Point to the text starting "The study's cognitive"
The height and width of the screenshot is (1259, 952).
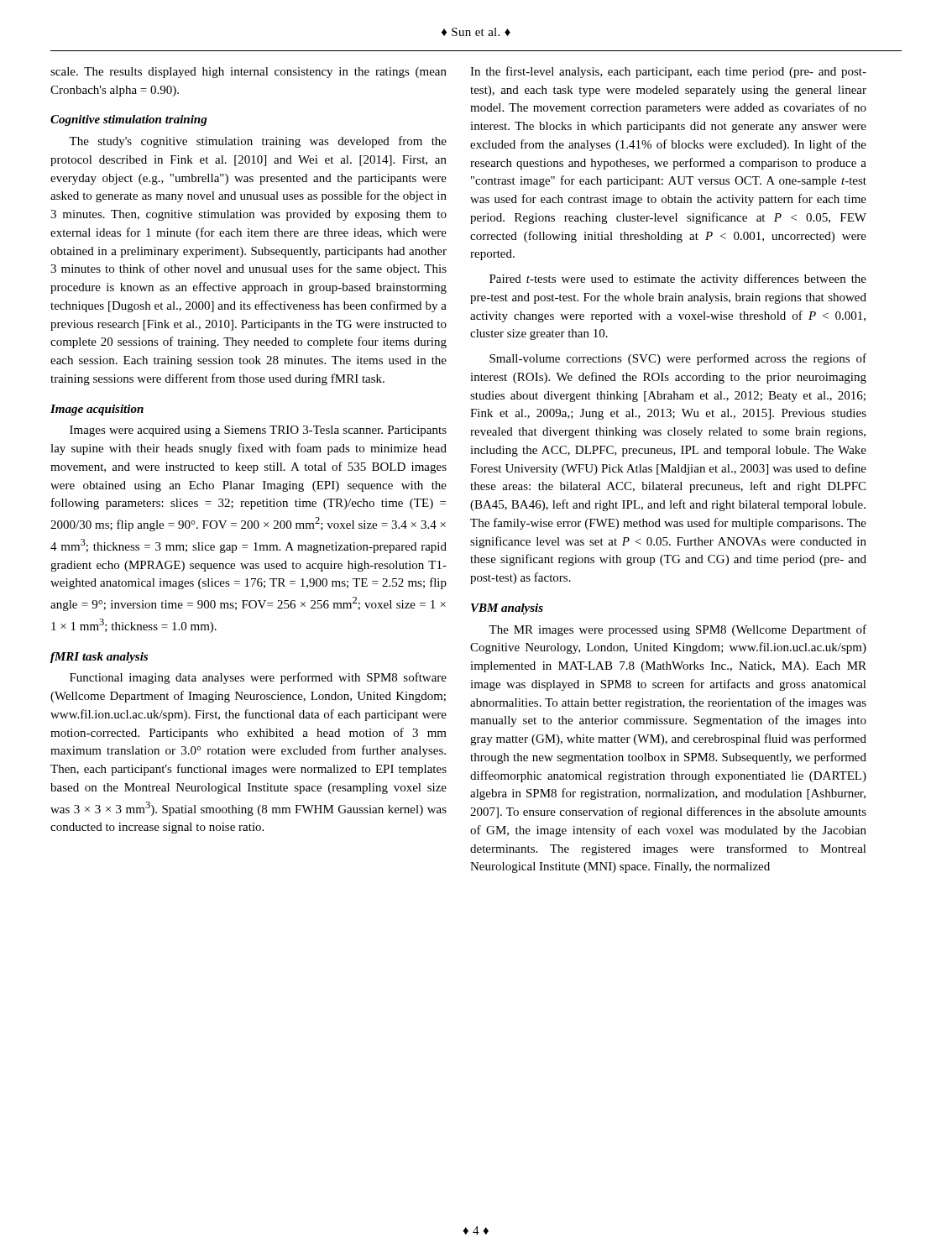248,260
